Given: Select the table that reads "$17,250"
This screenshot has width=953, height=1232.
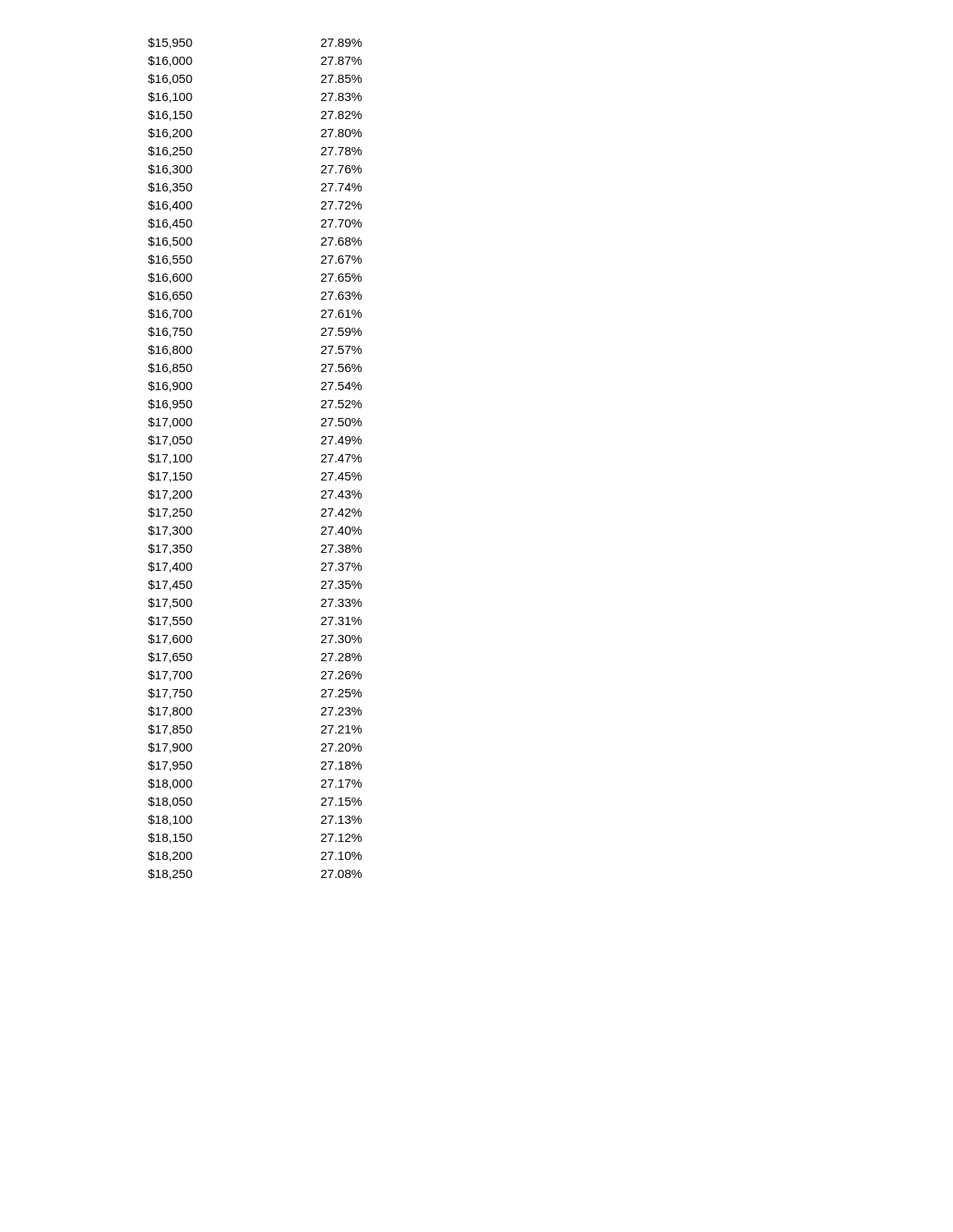Looking at the screenshot, I should [x=275, y=458].
